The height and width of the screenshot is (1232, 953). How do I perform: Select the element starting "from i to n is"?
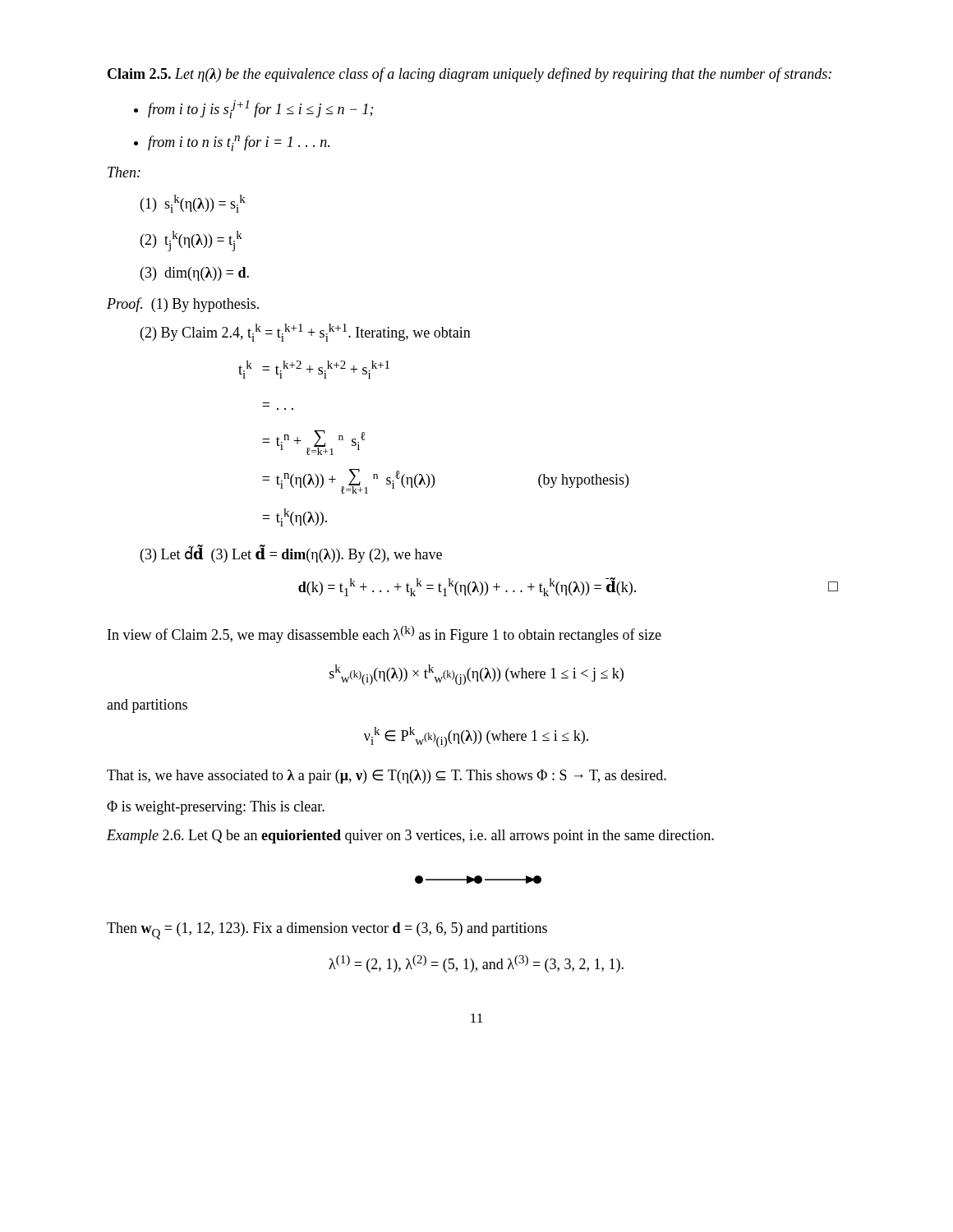(x=239, y=142)
